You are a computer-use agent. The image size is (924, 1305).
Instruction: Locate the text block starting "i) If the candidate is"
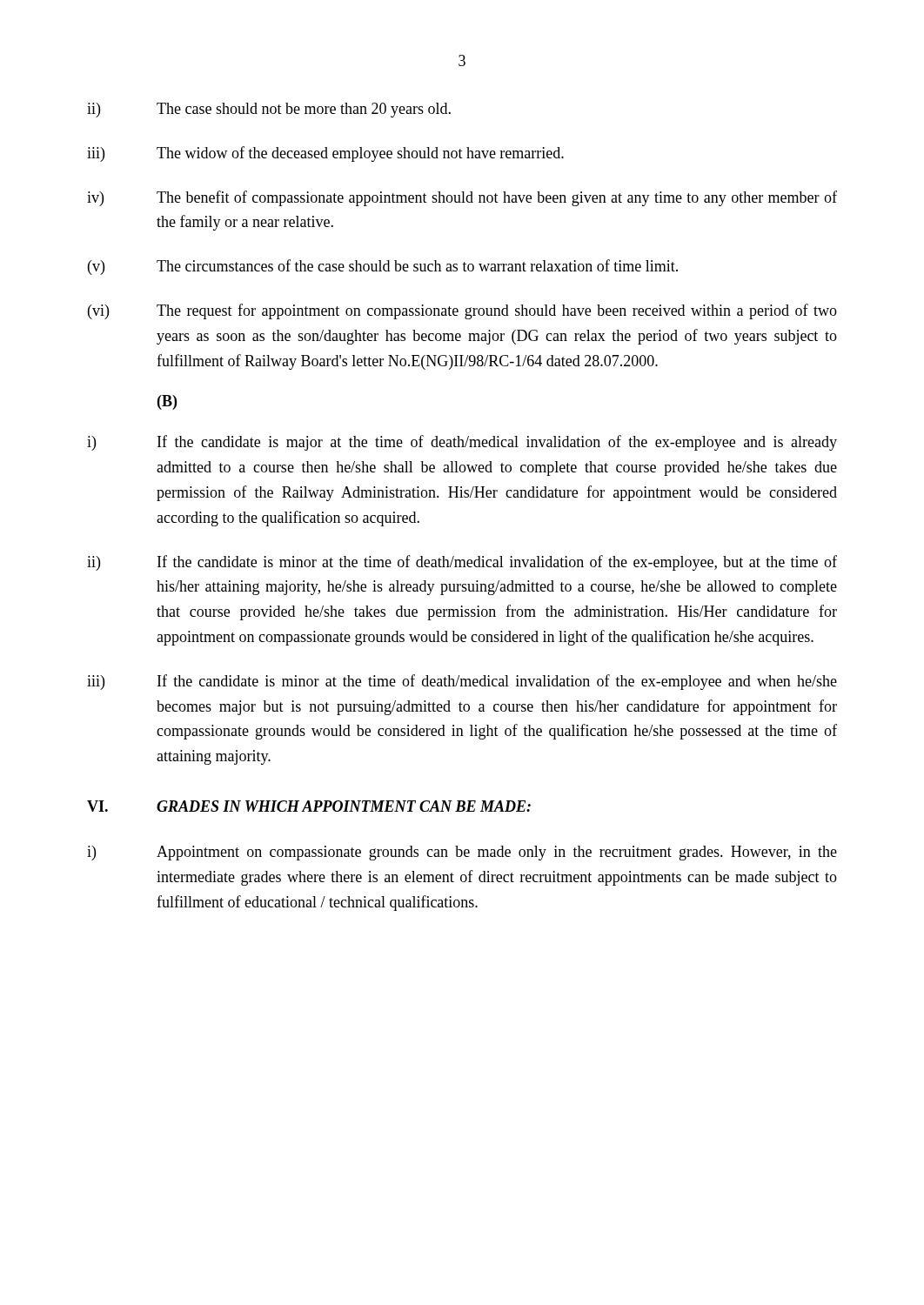tap(462, 480)
